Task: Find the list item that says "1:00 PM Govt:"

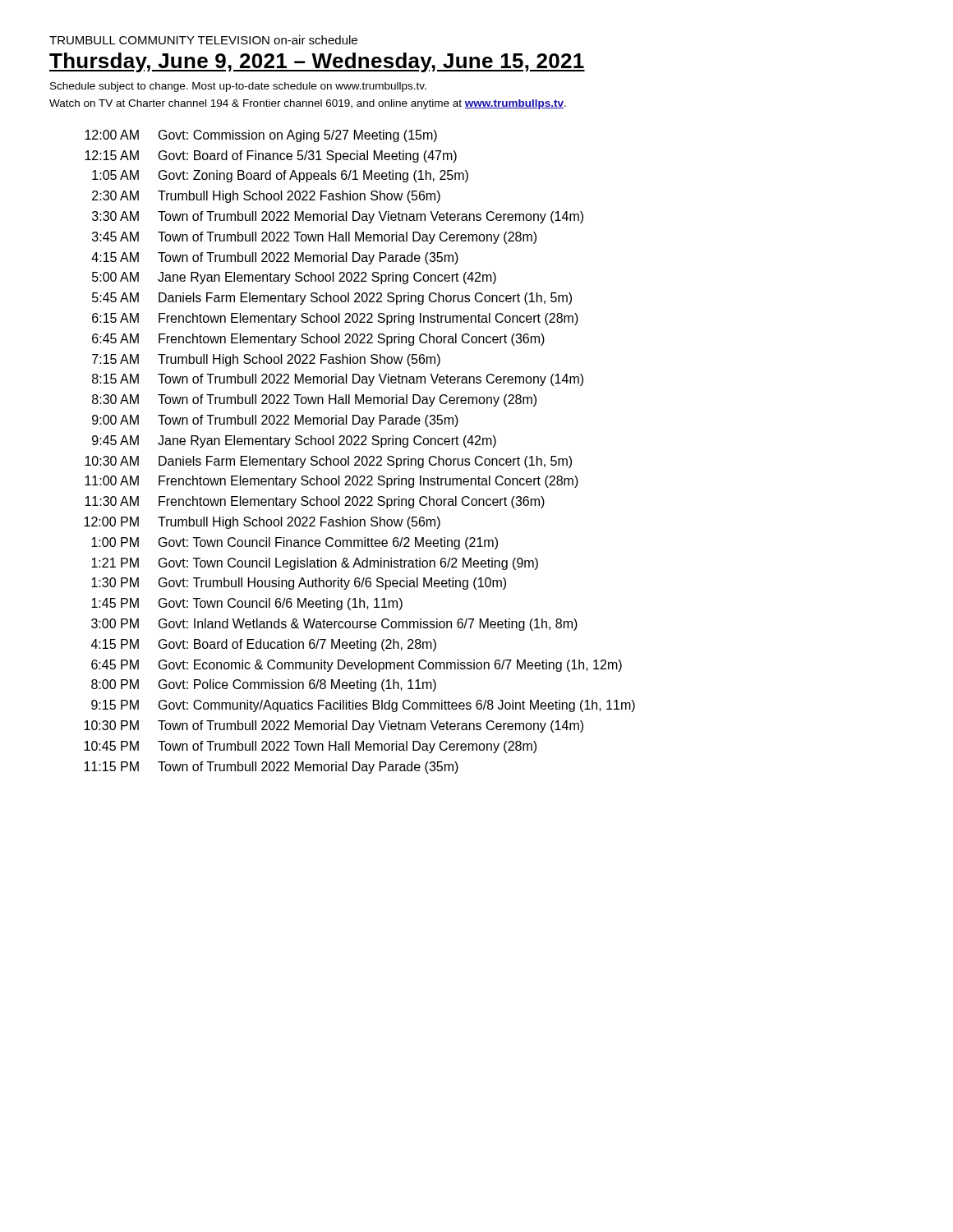Action: pyautogui.click(x=476, y=543)
